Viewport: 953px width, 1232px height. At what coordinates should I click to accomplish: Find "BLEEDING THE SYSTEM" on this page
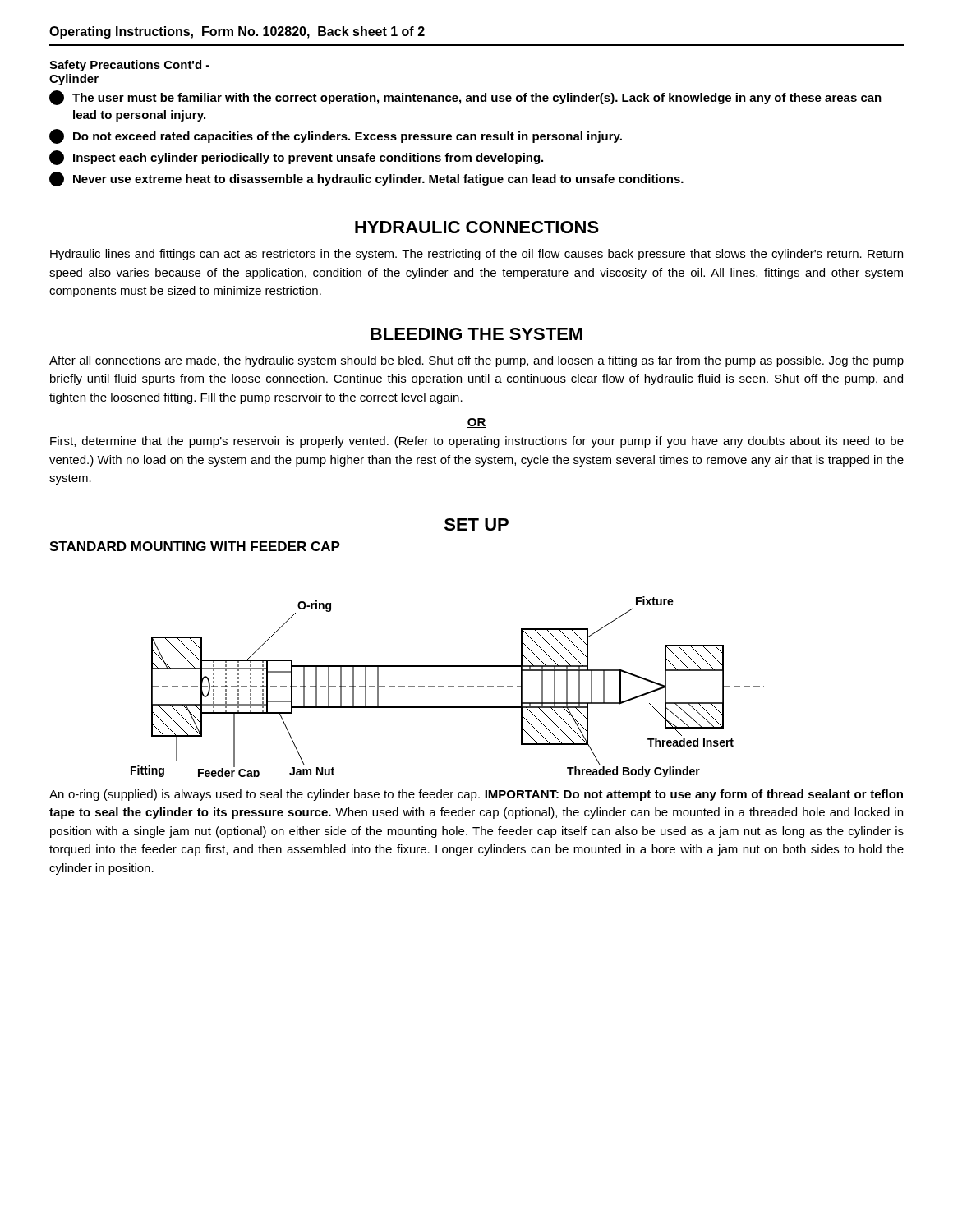pos(476,333)
